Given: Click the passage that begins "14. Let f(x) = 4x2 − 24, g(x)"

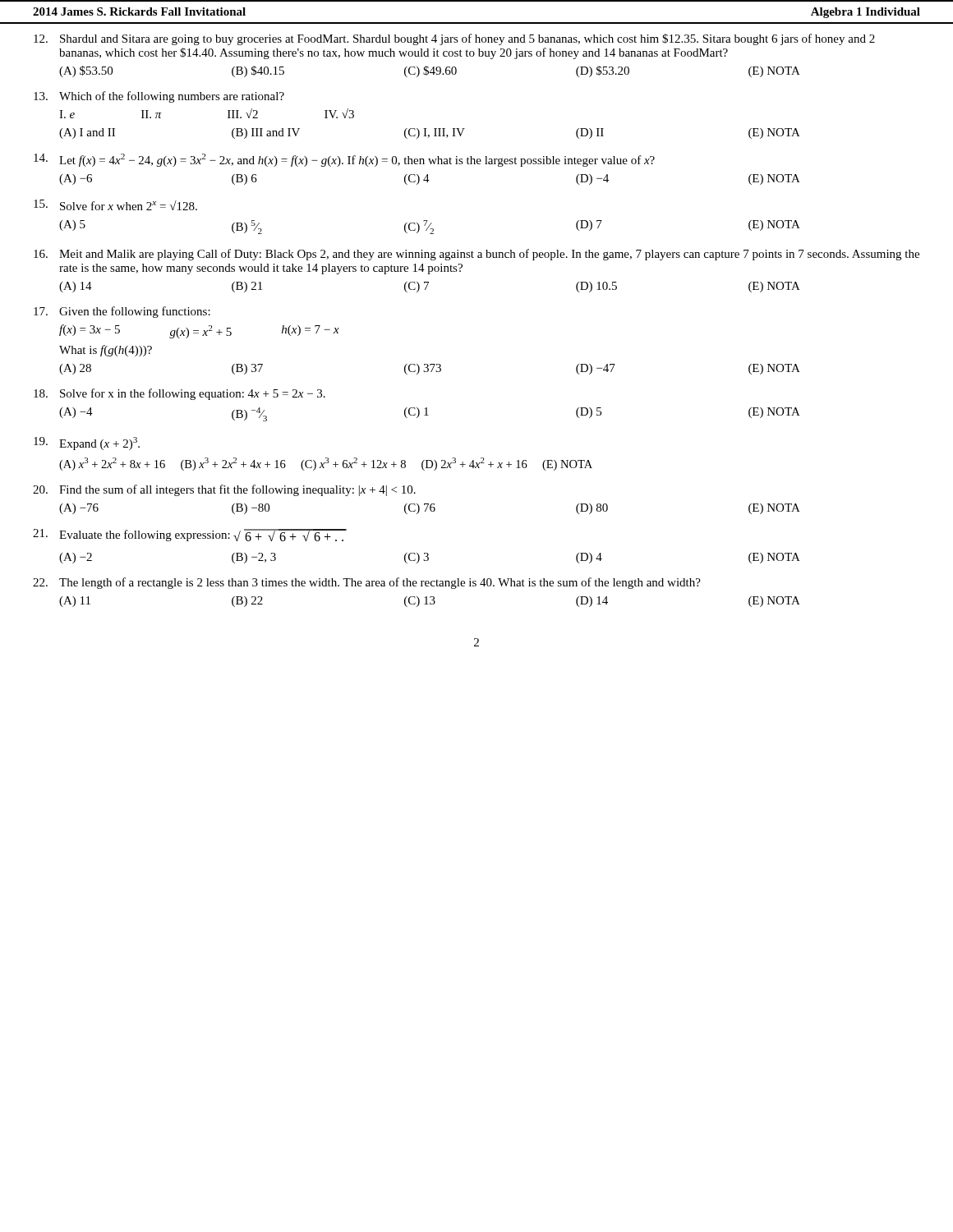Looking at the screenshot, I should tap(476, 168).
